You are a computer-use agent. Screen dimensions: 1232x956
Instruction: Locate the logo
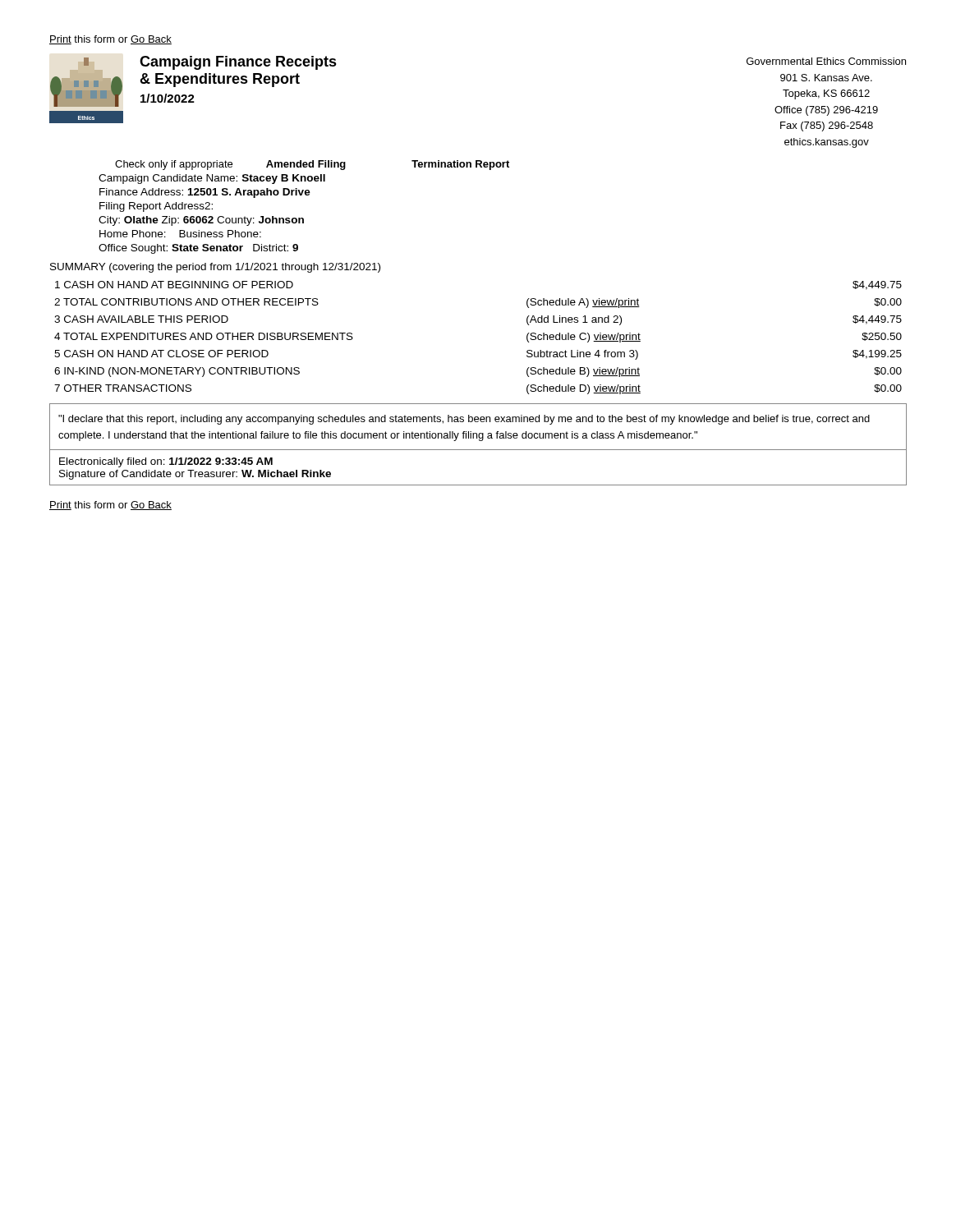pyautogui.click(x=86, y=88)
